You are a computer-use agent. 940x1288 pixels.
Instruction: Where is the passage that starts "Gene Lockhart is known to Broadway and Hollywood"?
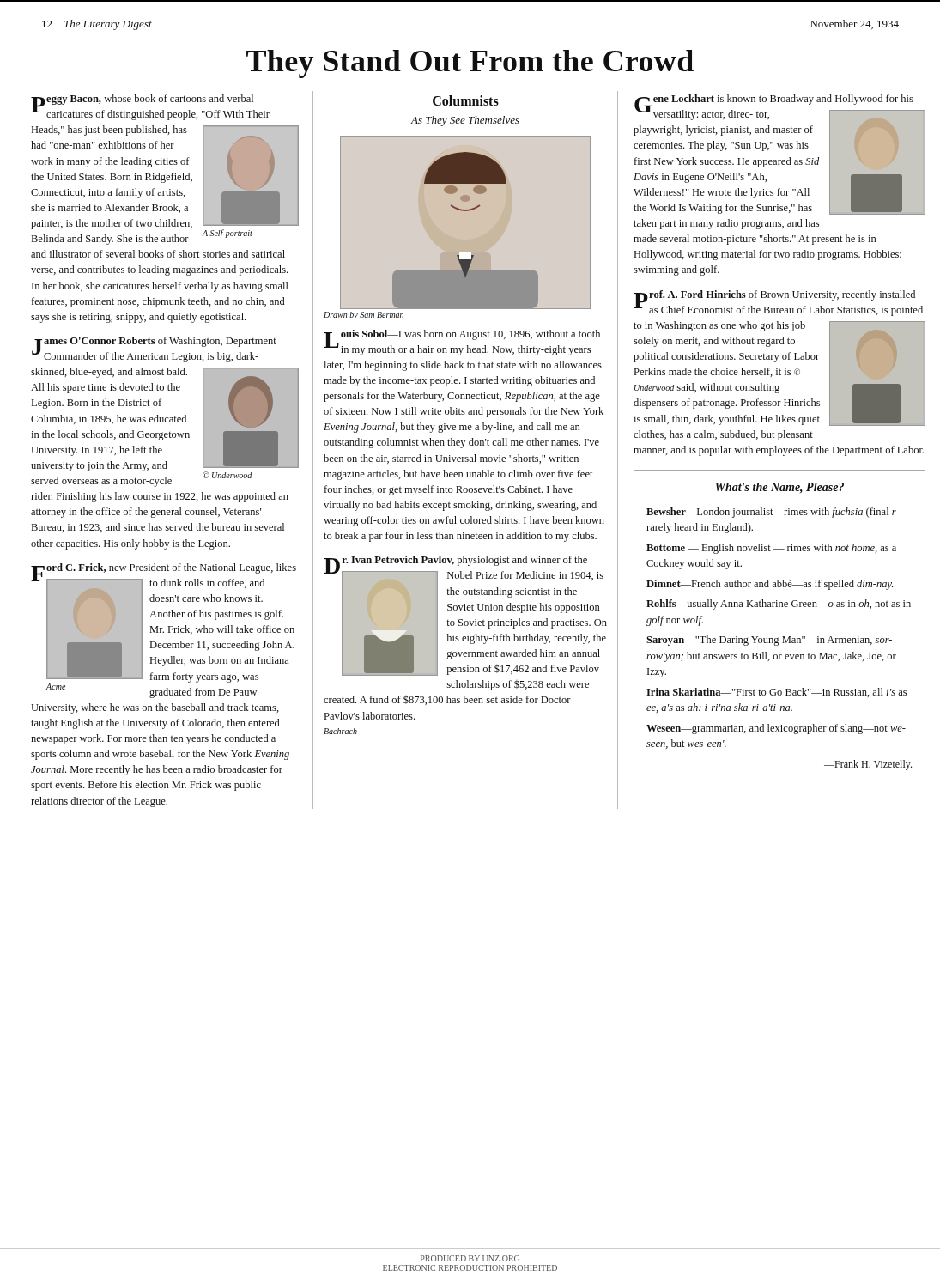(x=779, y=183)
